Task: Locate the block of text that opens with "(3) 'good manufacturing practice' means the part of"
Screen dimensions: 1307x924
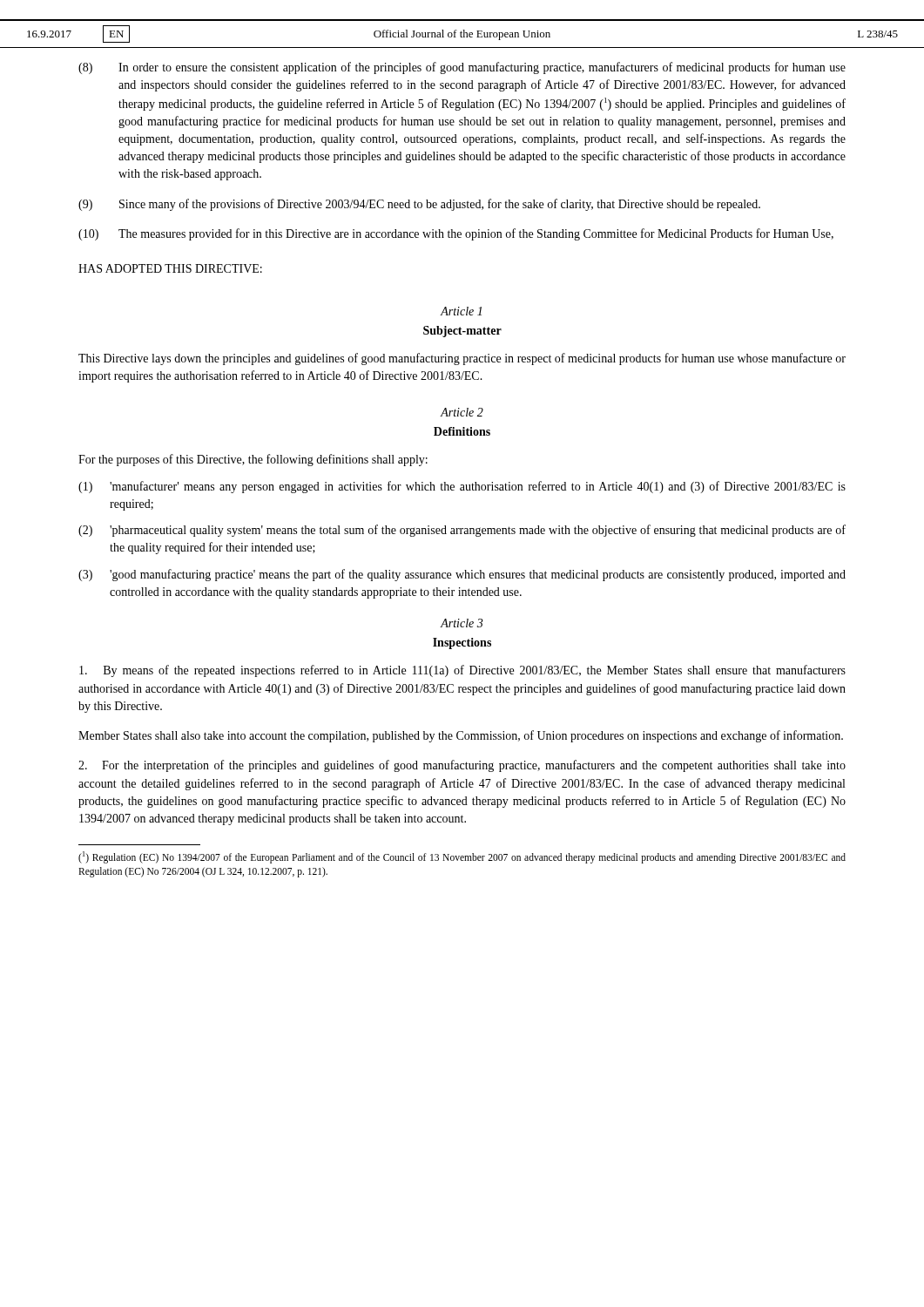Action: point(462,584)
